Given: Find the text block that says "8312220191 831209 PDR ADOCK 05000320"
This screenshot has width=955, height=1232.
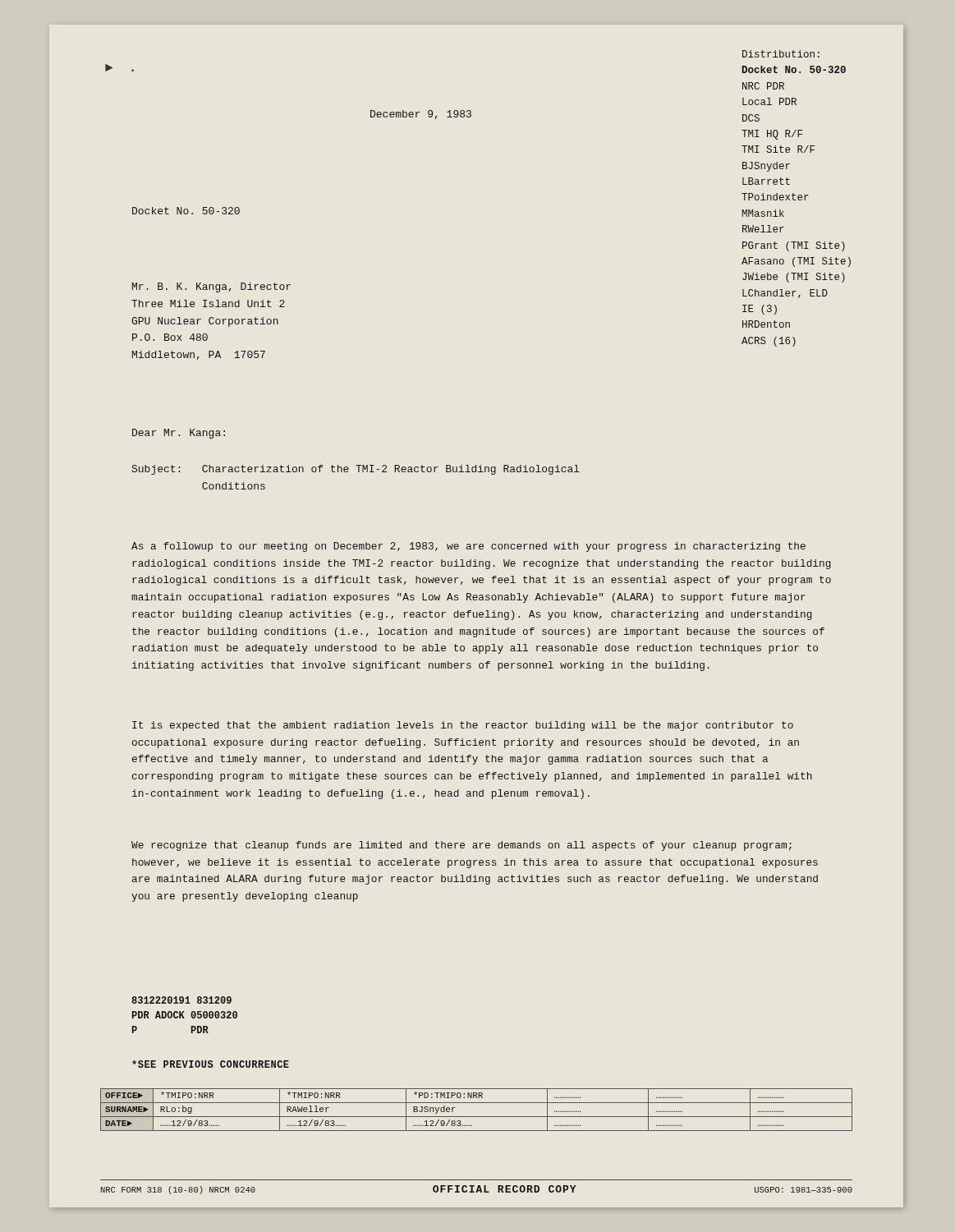Looking at the screenshot, I should click(185, 1016).
